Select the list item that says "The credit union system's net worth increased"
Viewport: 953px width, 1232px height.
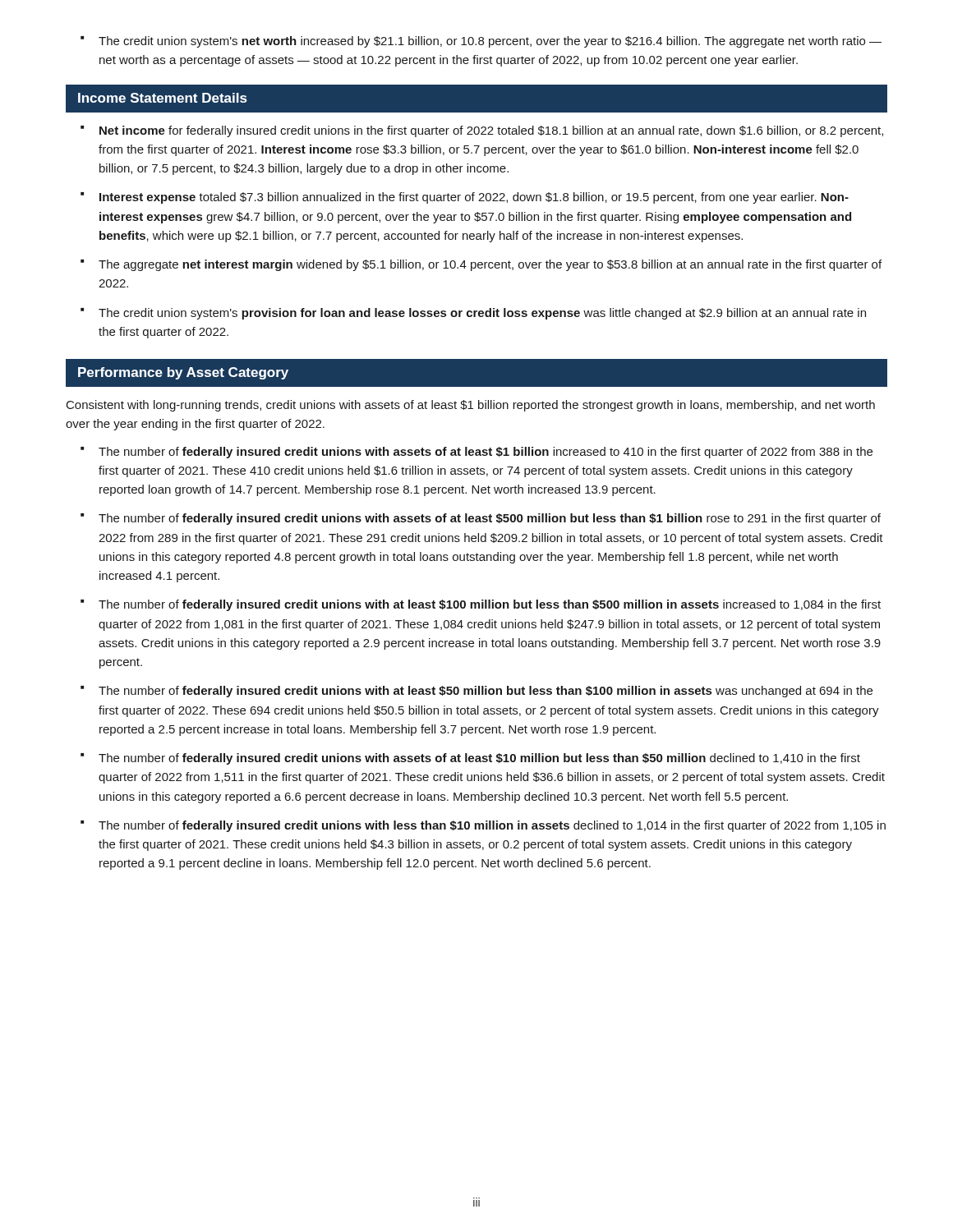[490, 50]
